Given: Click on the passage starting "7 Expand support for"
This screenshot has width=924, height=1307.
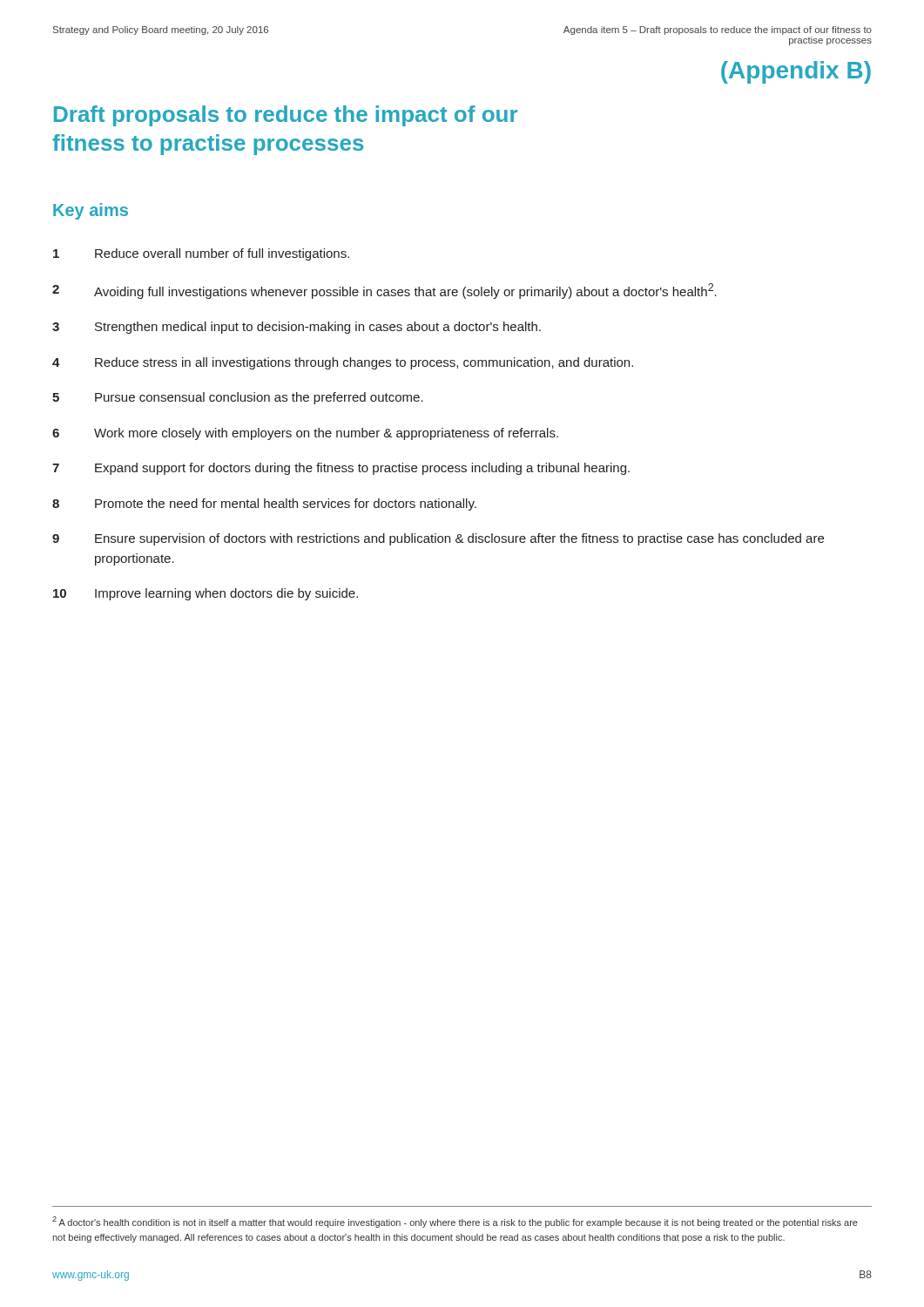Looking at the screenshot, I should pos(462,468).
